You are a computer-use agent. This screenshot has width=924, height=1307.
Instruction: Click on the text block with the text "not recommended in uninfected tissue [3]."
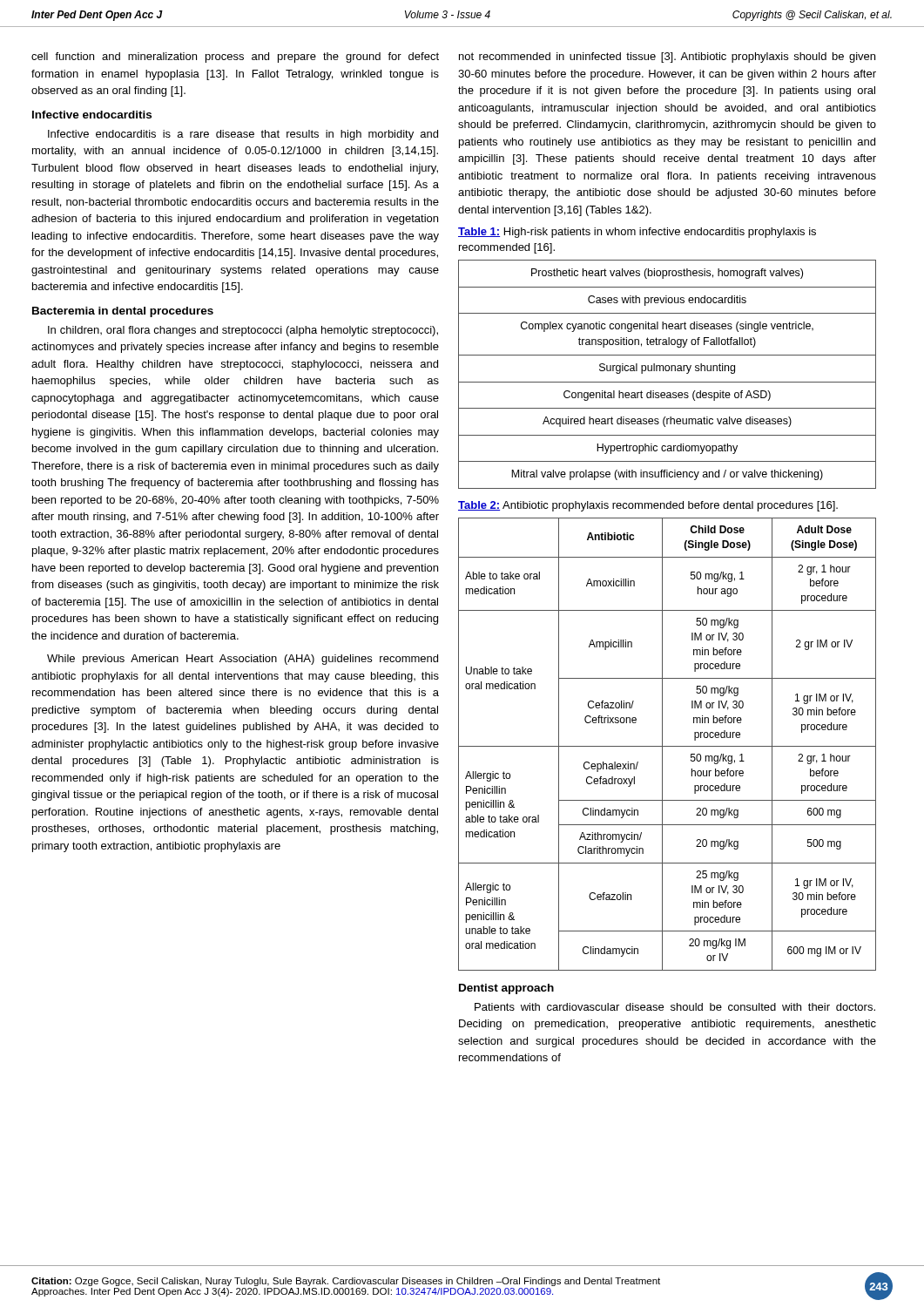[x=667, y=133]
